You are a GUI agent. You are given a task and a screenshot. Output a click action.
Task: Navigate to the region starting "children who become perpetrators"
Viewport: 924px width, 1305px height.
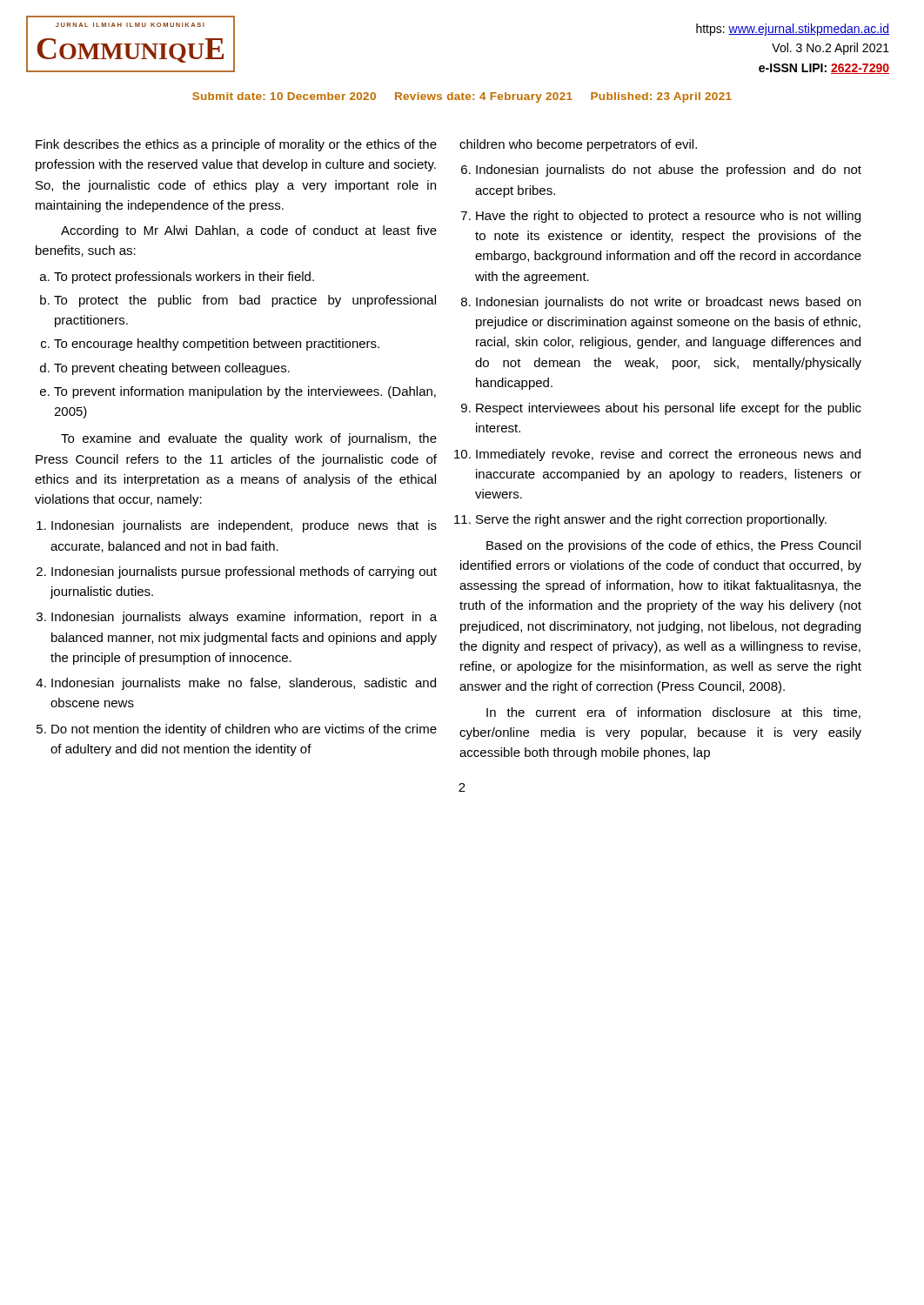(579, 144)
